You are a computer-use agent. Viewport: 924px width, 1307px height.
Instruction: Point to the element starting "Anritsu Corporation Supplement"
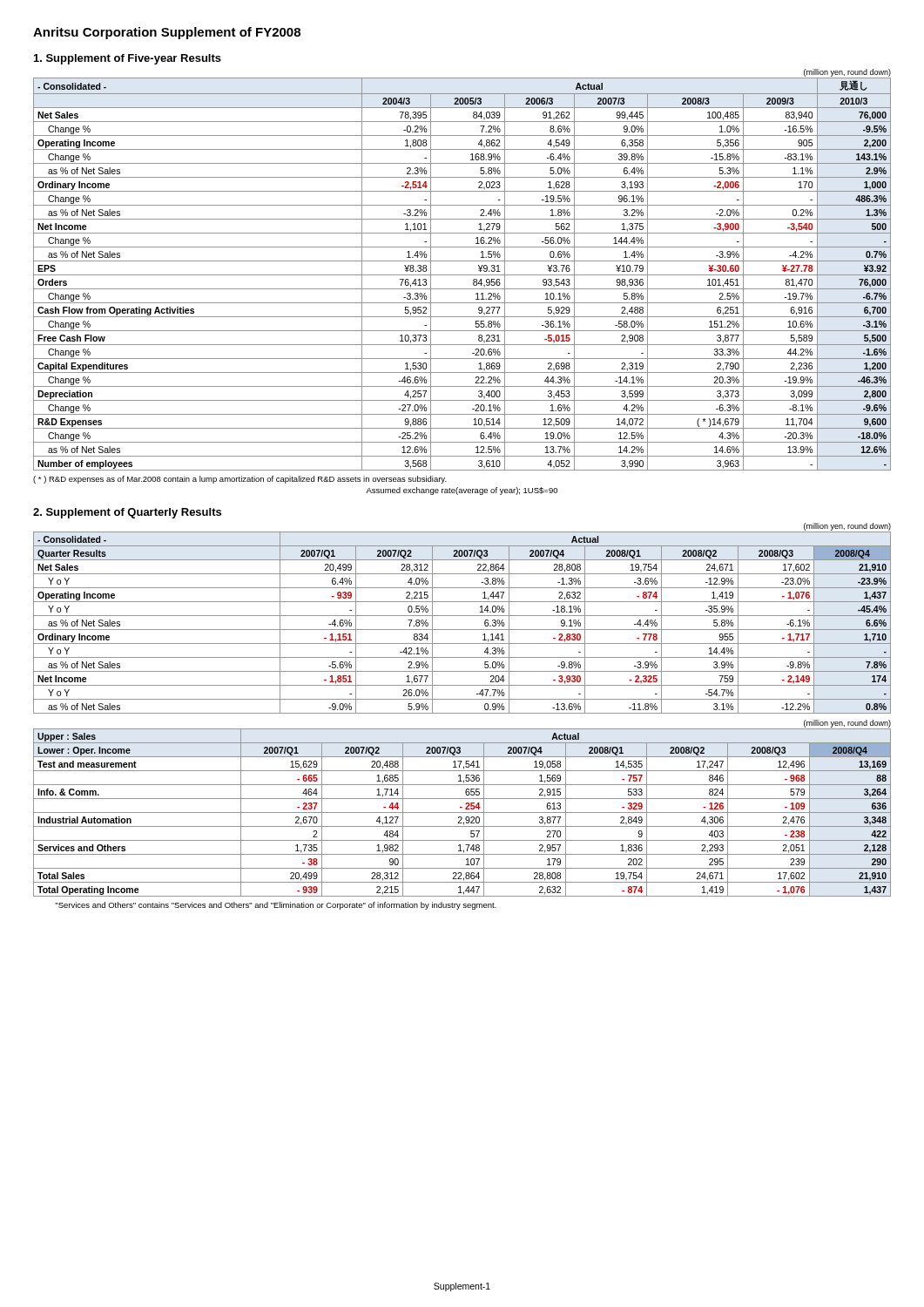click(167, 32)
